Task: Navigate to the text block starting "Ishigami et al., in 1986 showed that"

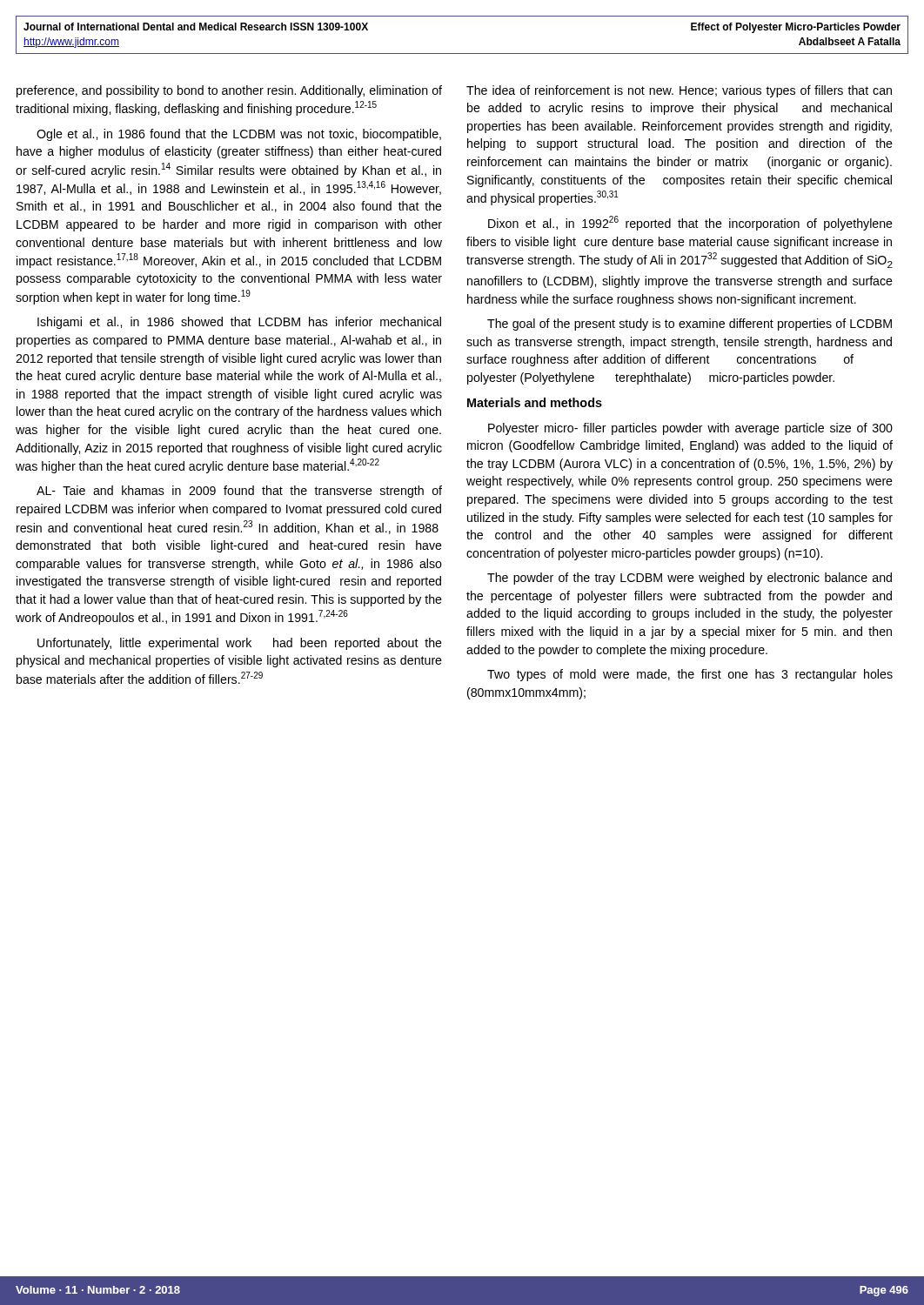Action: tap(229, 395)
